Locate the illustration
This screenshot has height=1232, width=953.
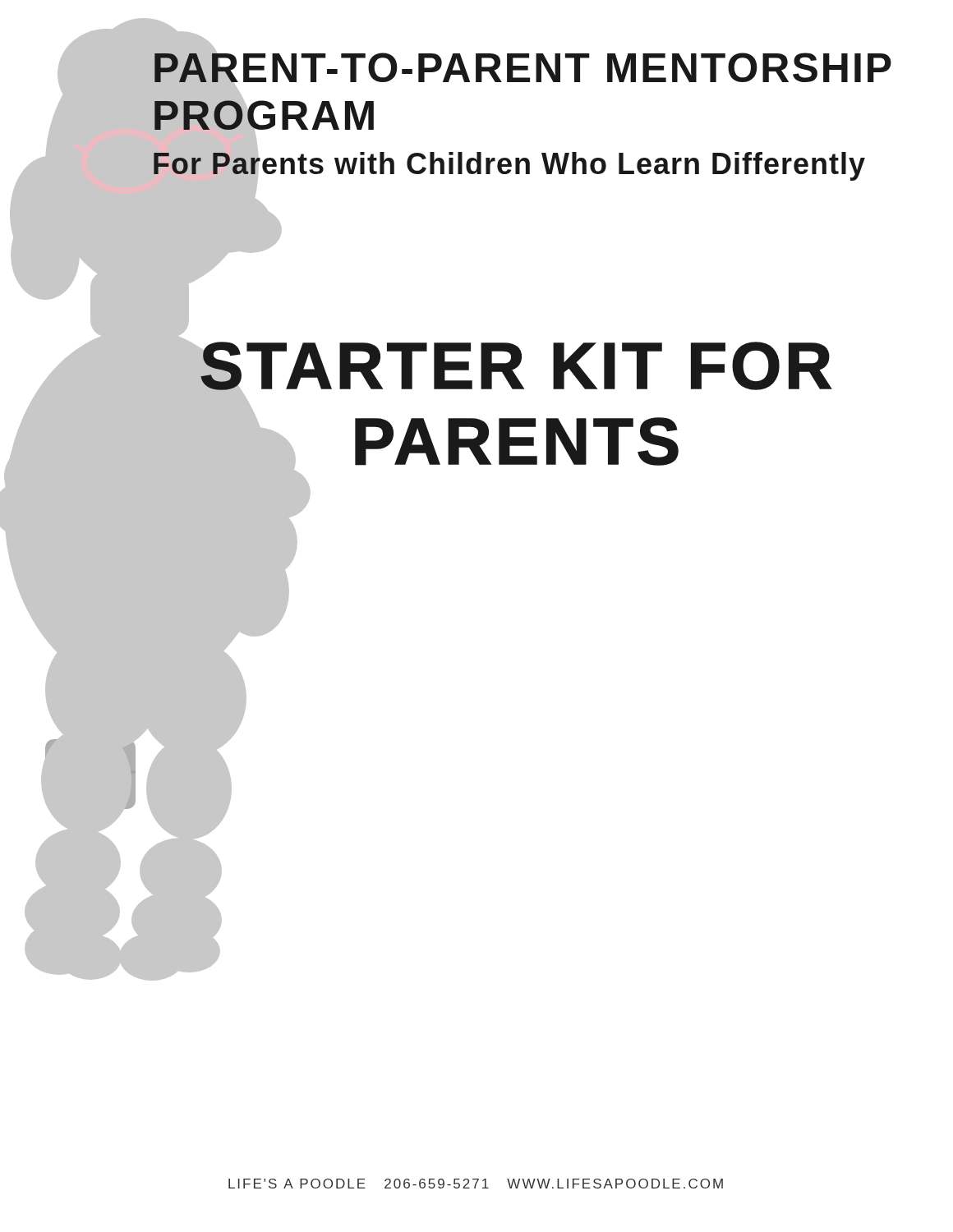[156, 567]
